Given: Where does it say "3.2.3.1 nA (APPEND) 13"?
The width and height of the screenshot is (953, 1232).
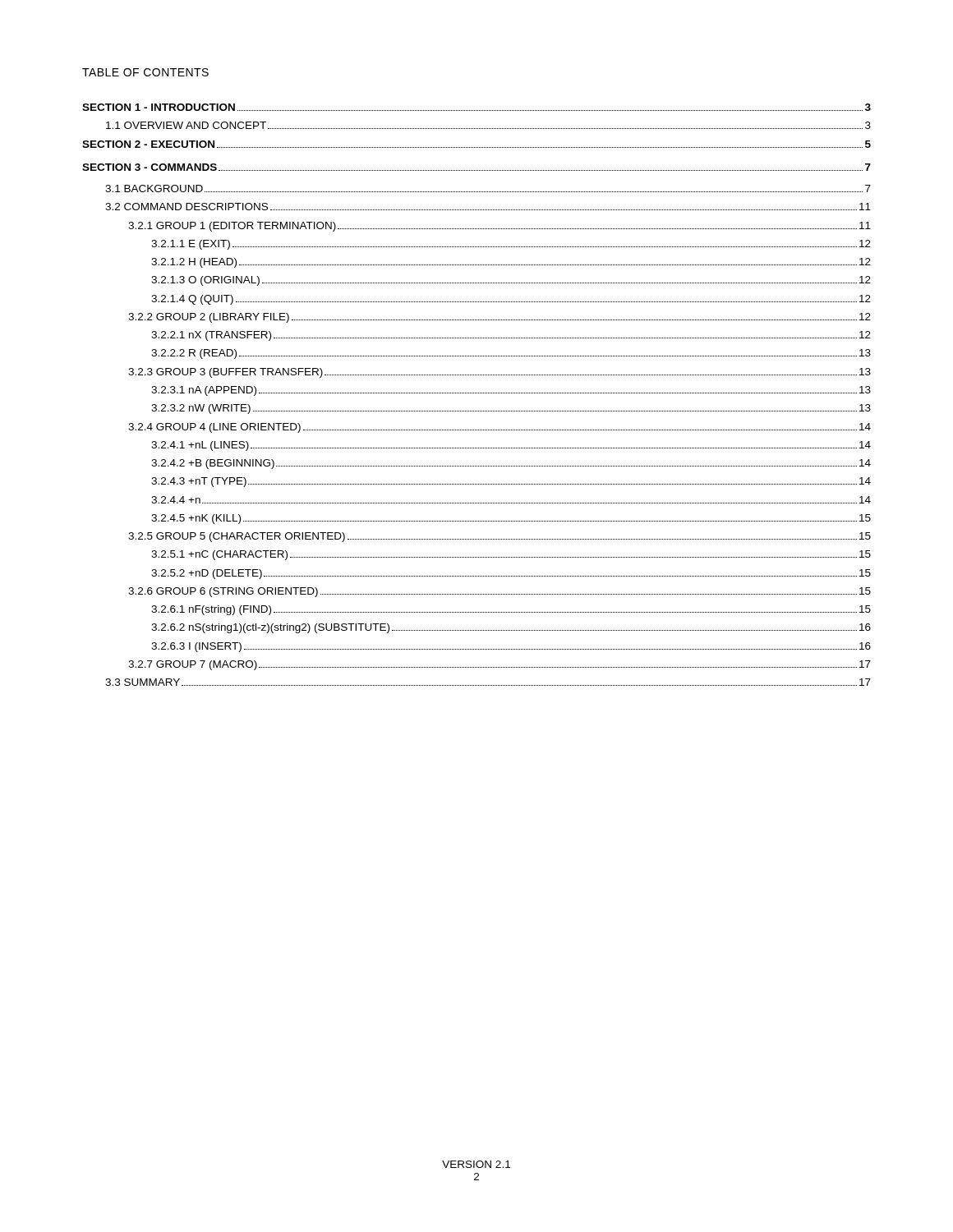Looking at the screenshot, I should [x=511, y=390].
